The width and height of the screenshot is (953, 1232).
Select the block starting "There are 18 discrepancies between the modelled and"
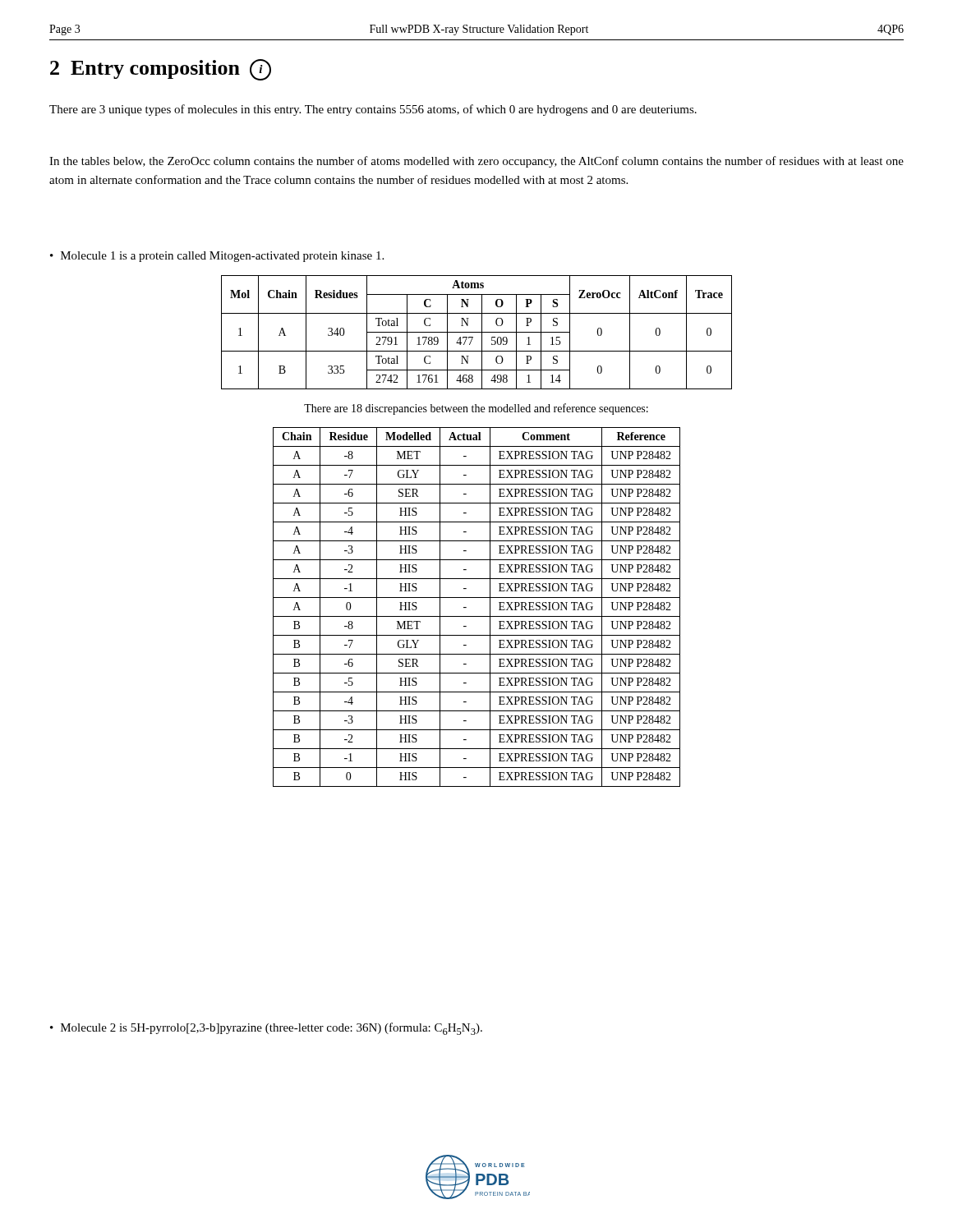(x=476, y=409)
